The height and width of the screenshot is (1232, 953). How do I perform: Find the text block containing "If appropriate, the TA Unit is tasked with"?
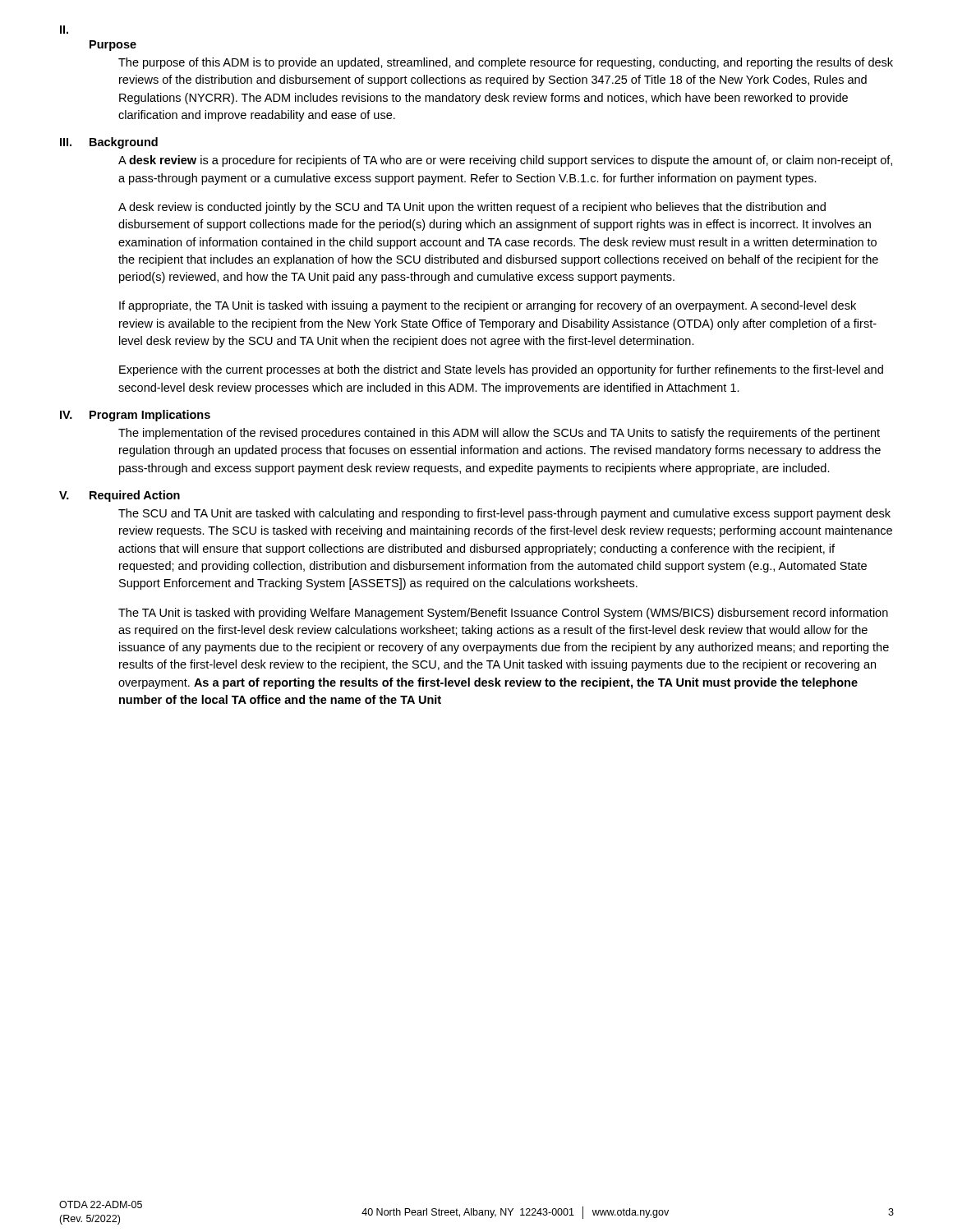(x=497, y=323)
